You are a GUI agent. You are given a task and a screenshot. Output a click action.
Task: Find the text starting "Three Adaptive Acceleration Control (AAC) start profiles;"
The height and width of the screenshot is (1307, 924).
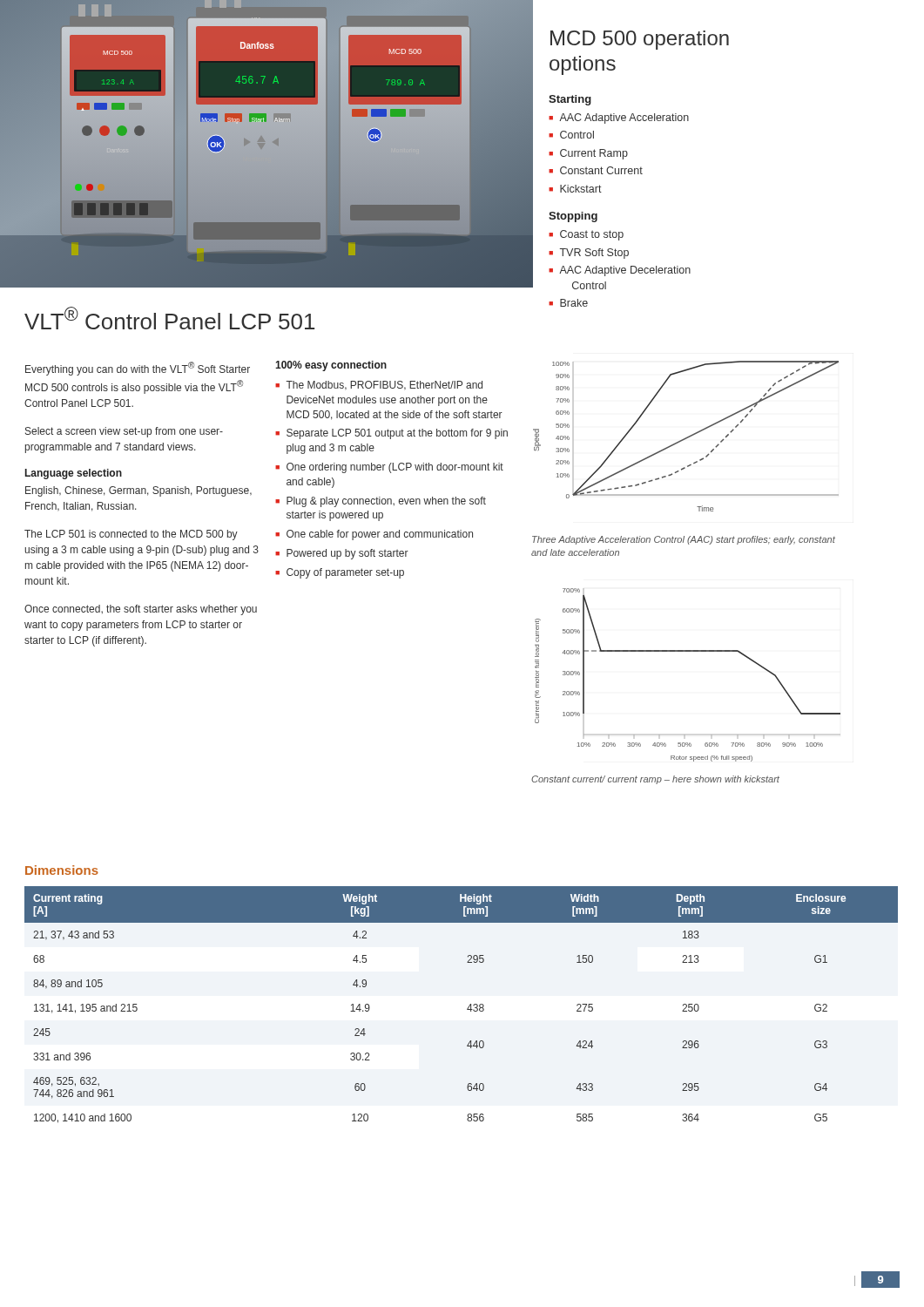pyautogui.click(x=683, y=546)
